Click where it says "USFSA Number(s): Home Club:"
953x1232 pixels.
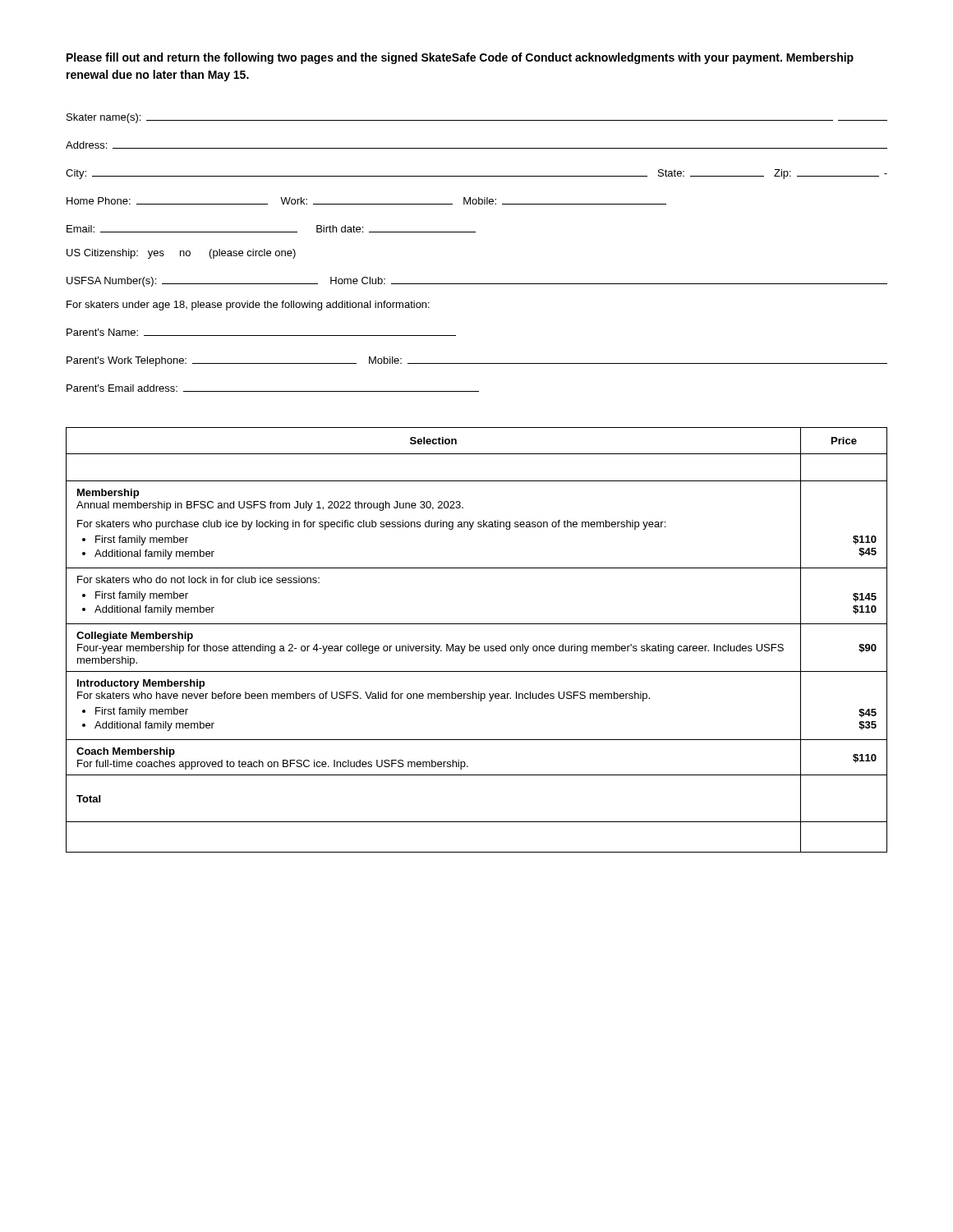[x=476, y=278]
